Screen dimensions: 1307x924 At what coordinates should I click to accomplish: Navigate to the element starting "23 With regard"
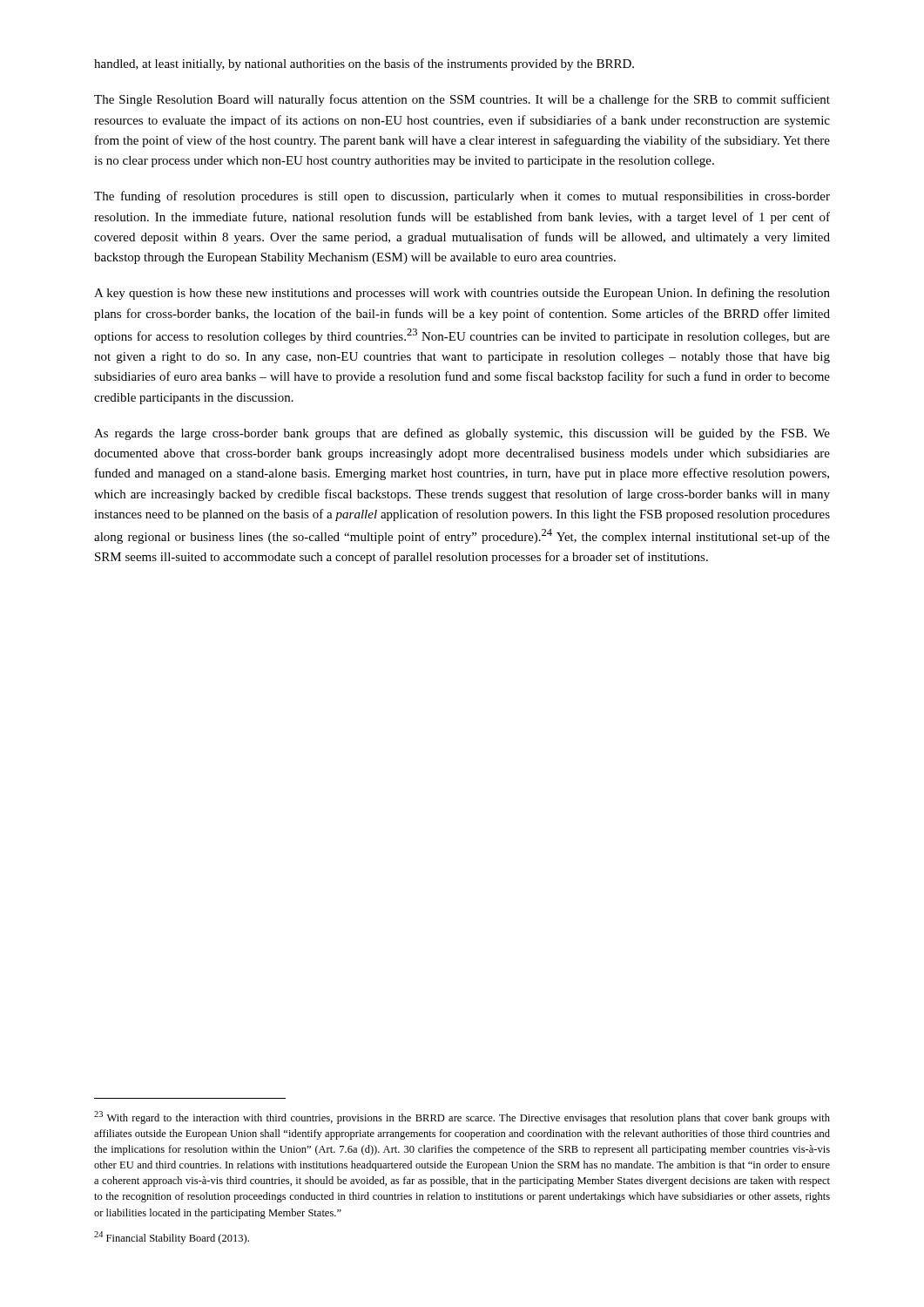click(x=462, y=1164)
